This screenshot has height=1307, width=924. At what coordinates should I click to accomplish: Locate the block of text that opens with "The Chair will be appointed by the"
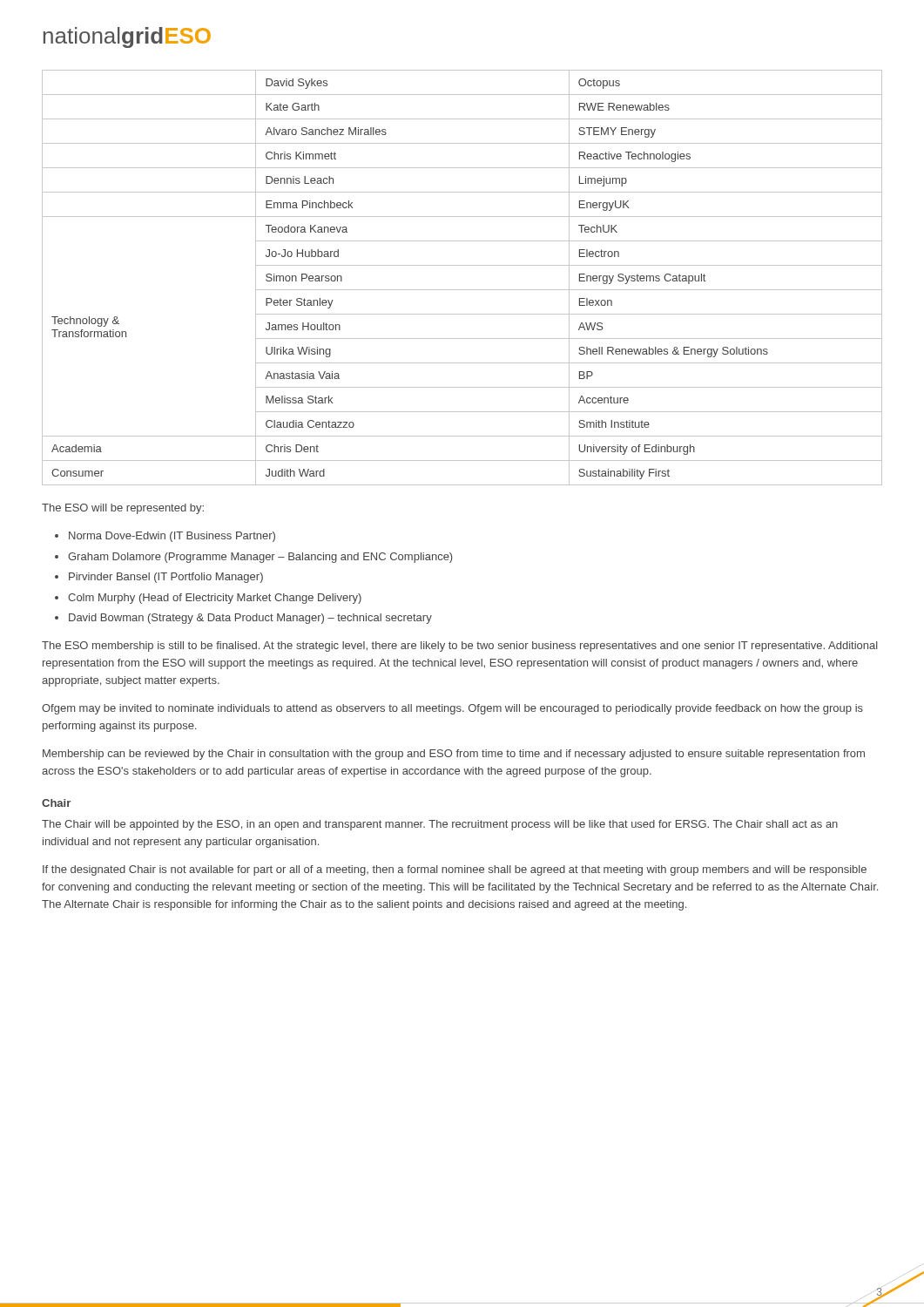[462, 833]
